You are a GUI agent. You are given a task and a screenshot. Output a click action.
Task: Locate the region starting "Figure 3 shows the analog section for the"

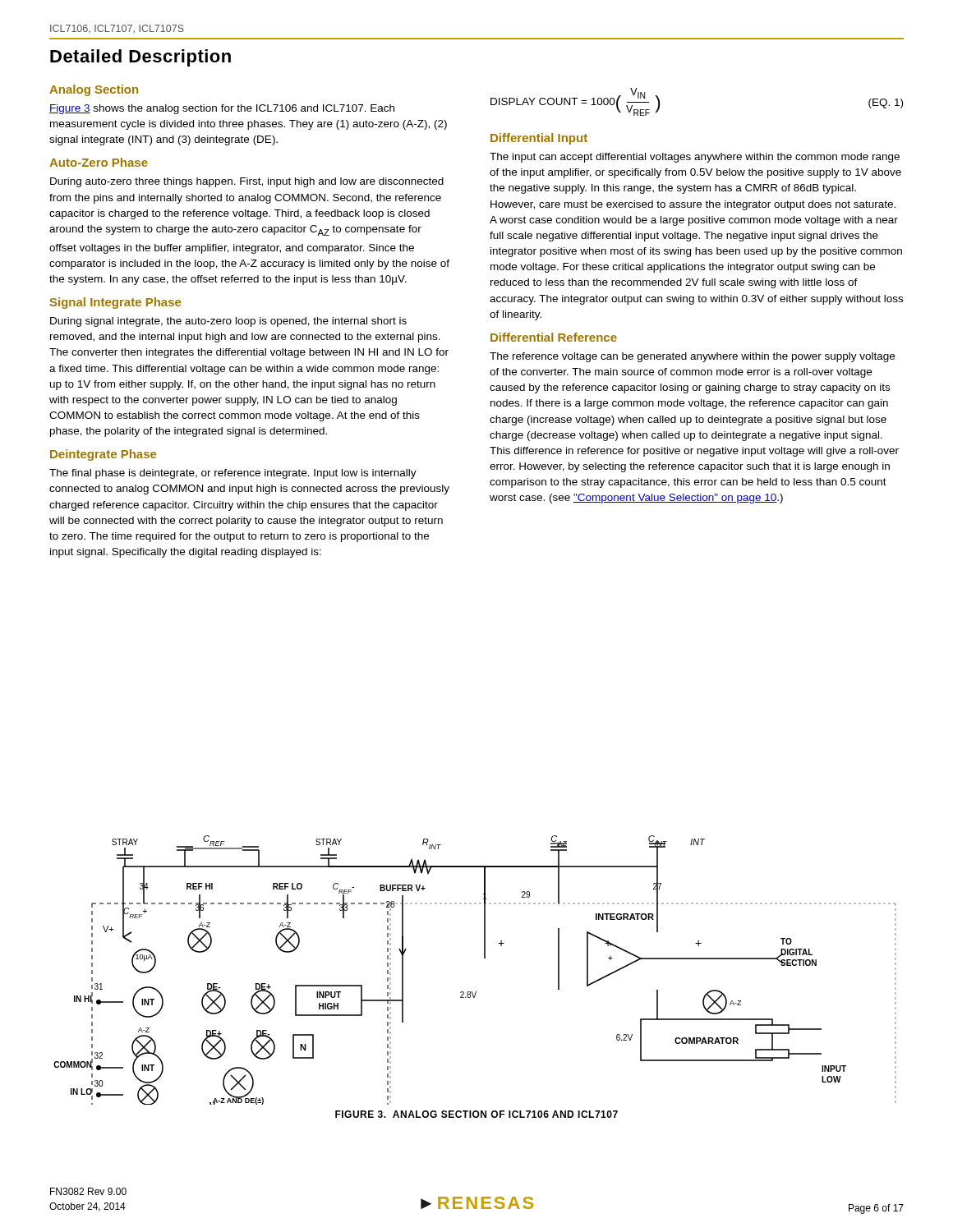click(x=248, y=124)
